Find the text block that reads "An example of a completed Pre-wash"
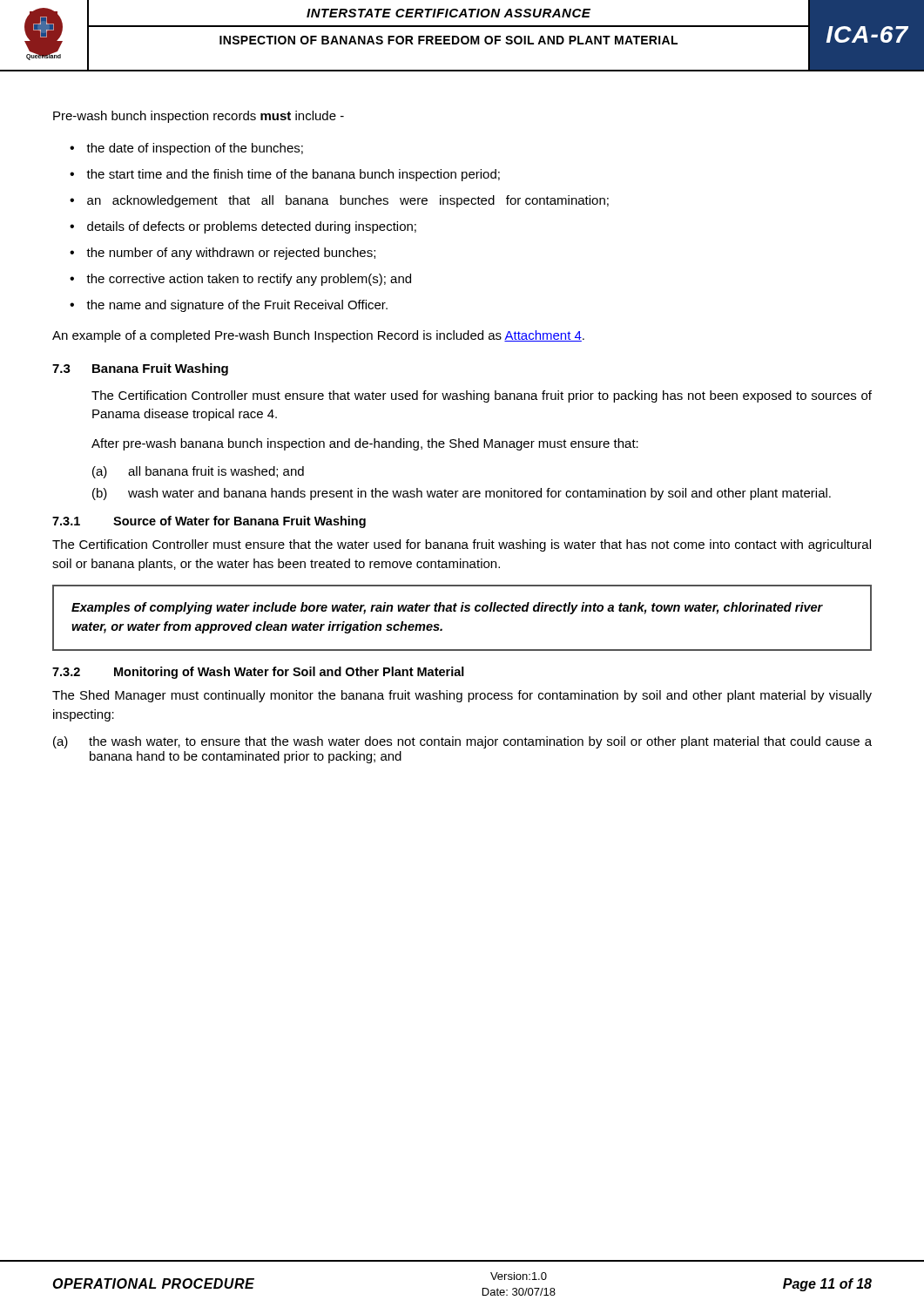 point(319,335)
